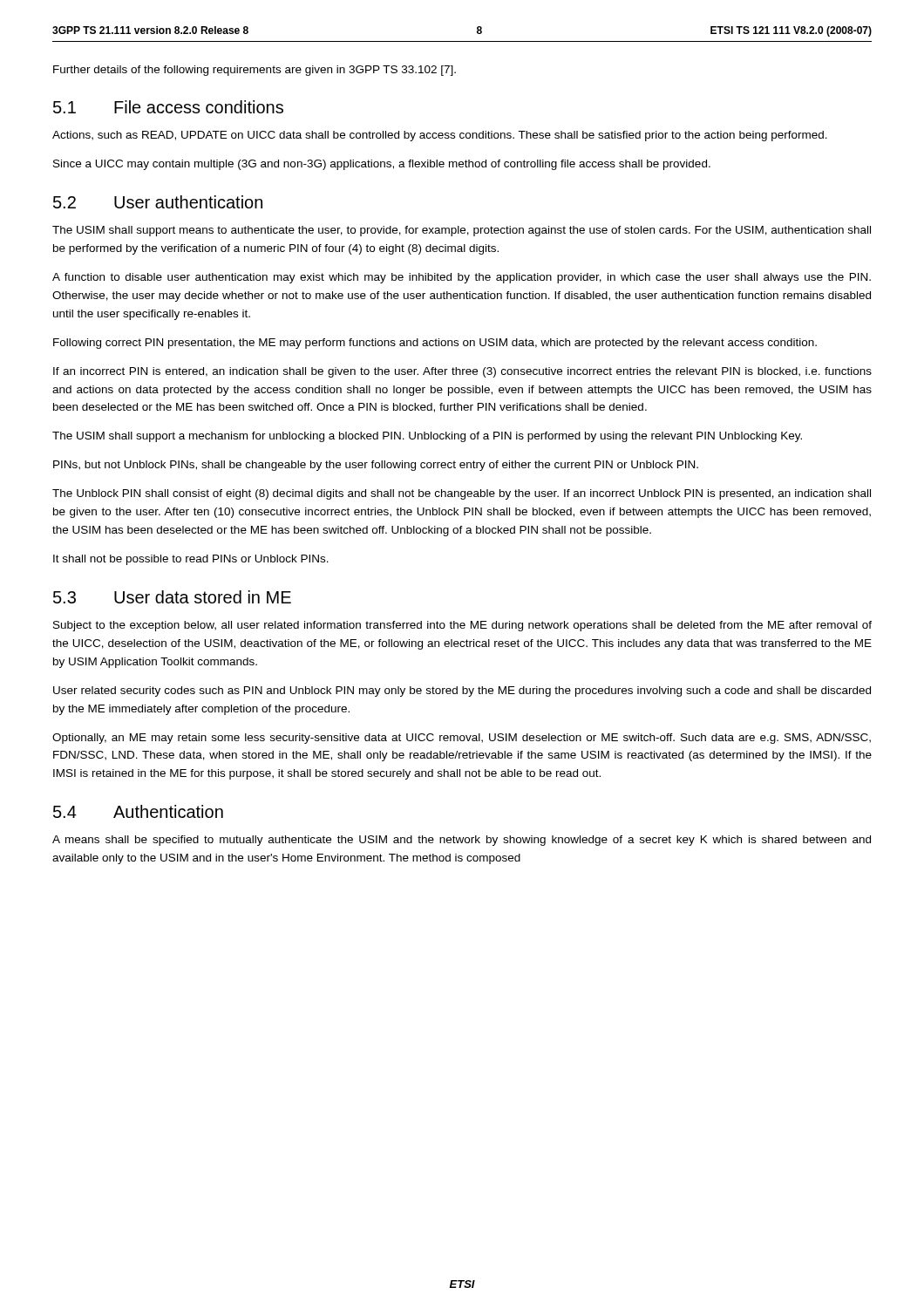Point to the element starting "Actions, such as READ, UPDATE on"

click(440, 135)
